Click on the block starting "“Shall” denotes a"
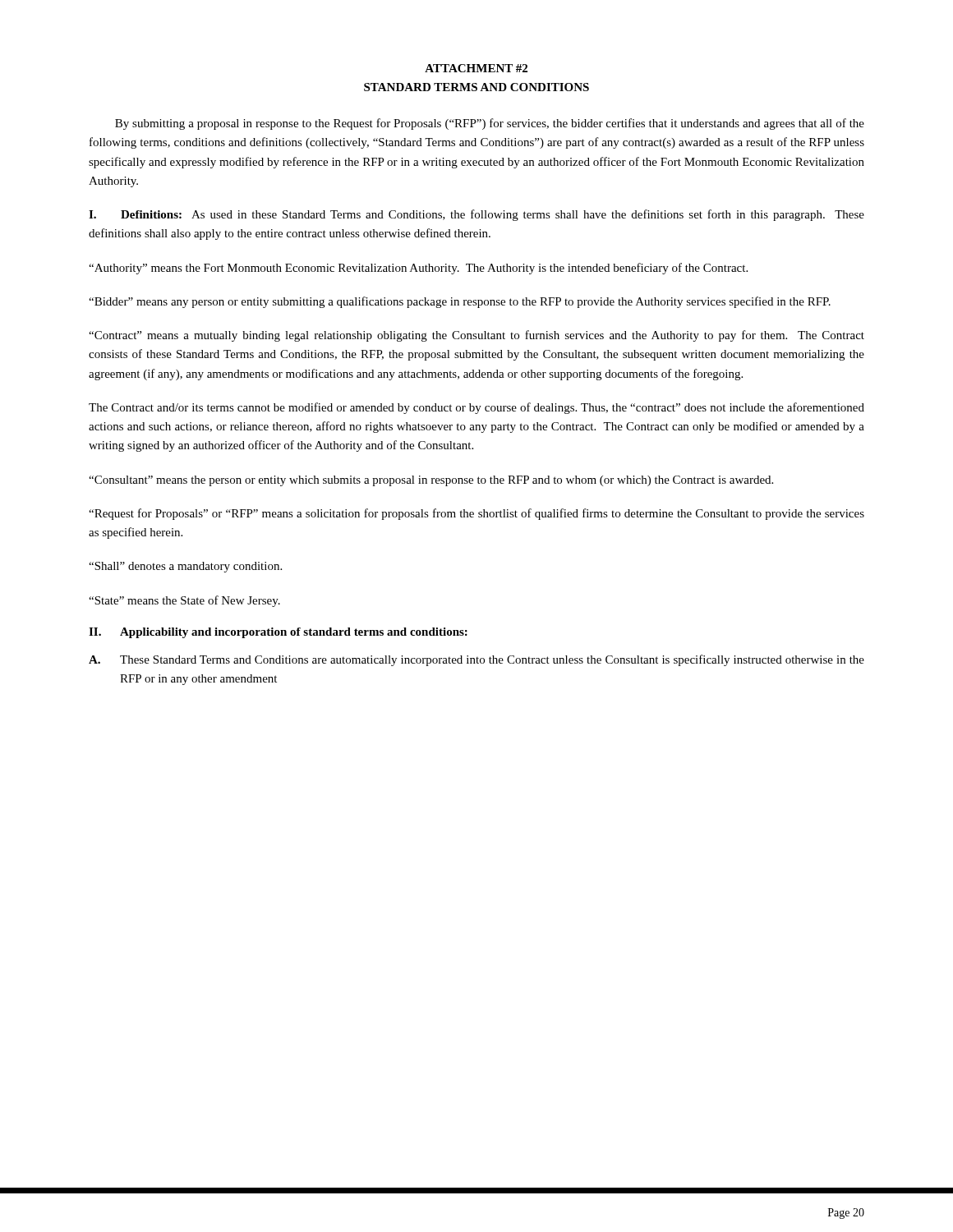953x1232 pixels. (186, 566)
